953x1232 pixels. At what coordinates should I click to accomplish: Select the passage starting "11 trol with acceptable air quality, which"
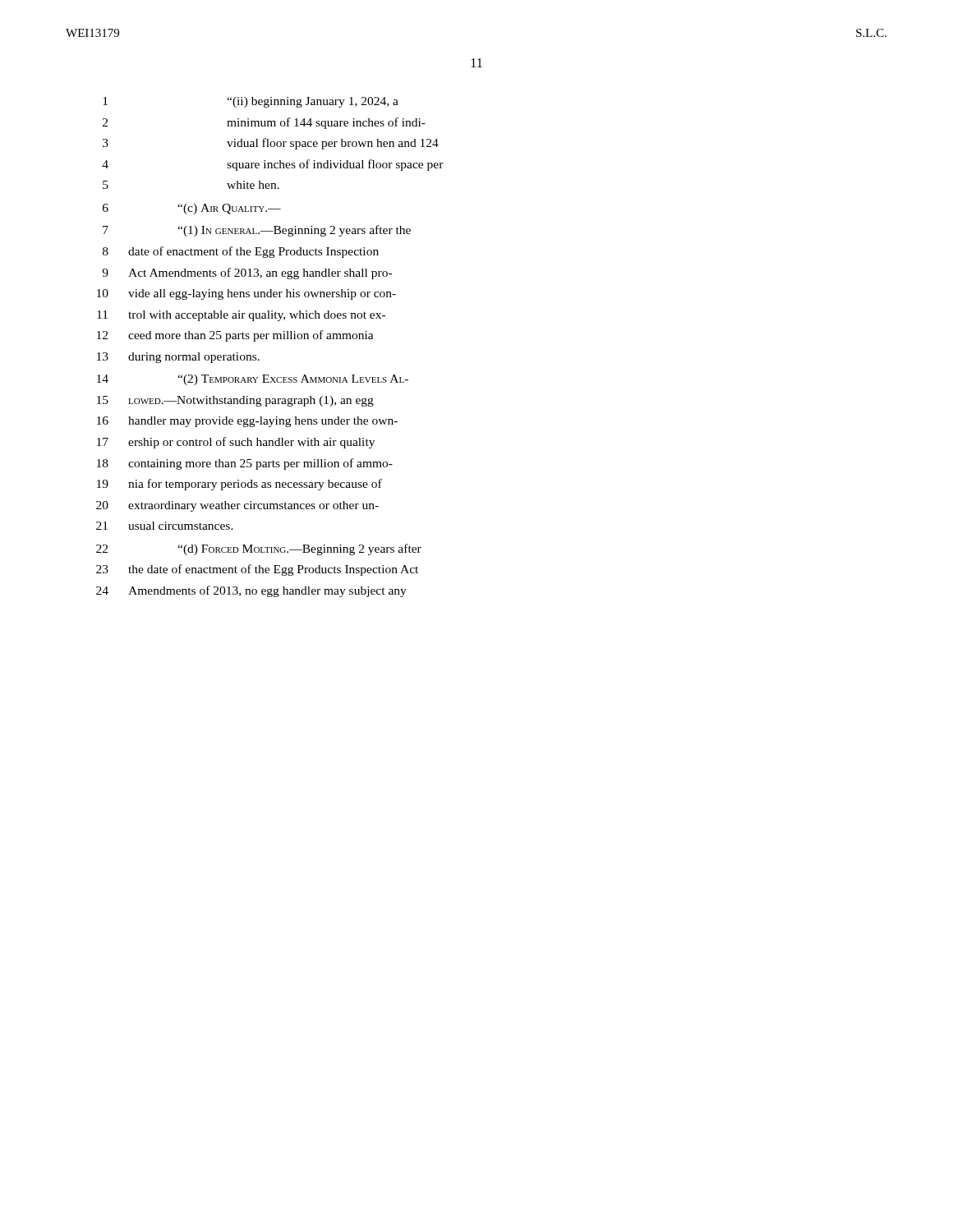[x=241, y=316]
